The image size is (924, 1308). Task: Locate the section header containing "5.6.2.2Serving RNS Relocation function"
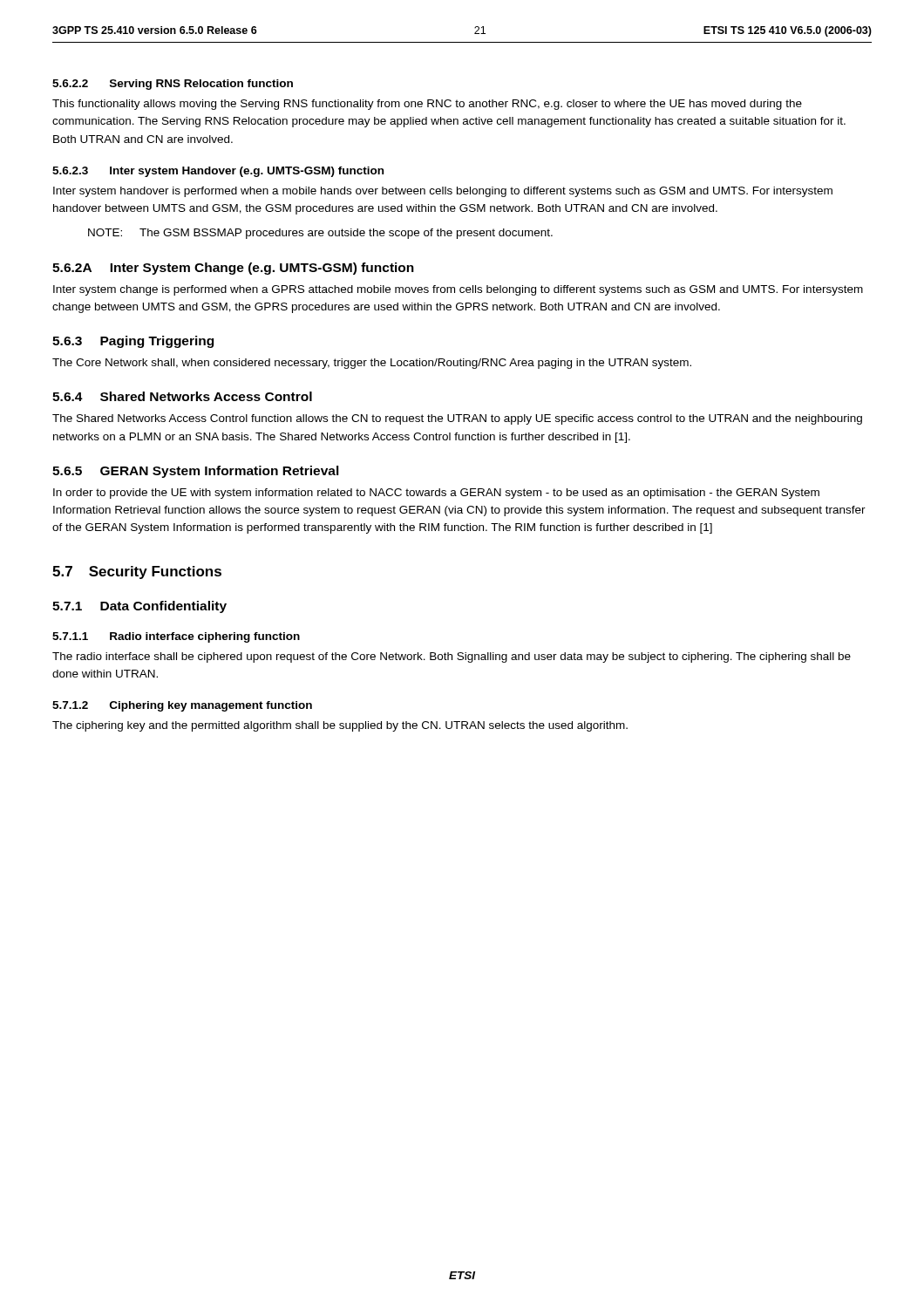(173, 83)
